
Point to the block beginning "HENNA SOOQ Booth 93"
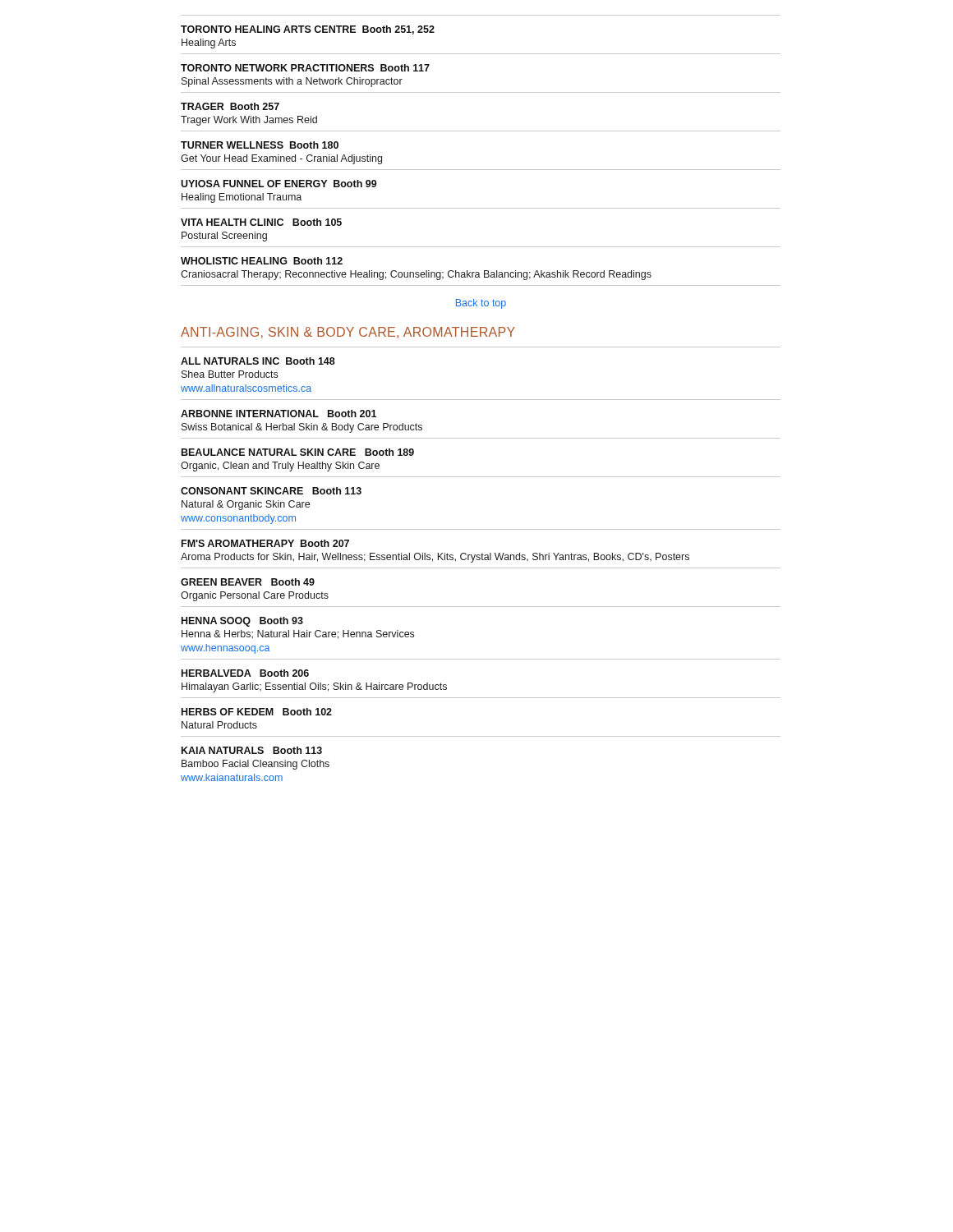(x=242, y=622)
